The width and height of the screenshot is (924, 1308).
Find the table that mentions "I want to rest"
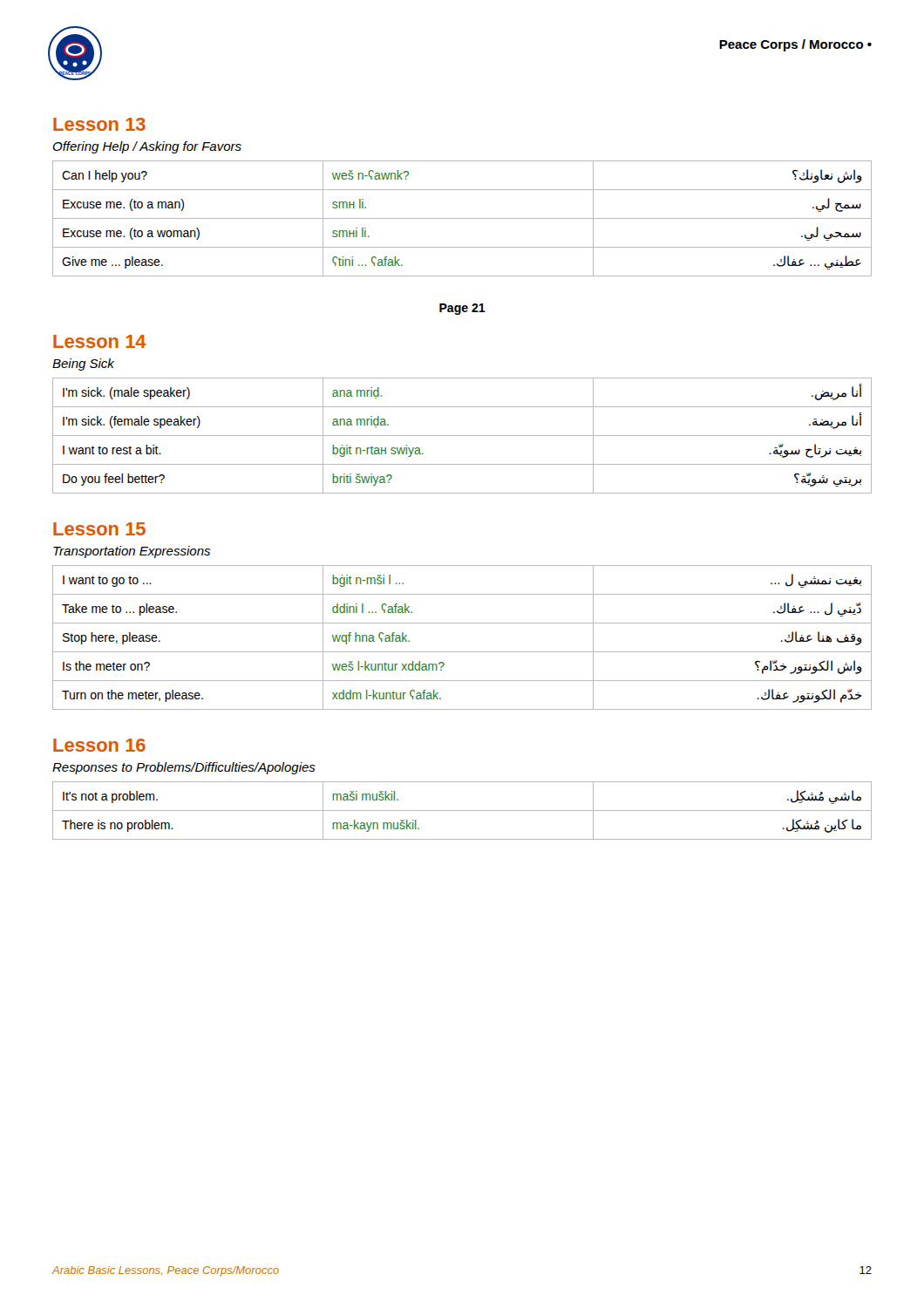[462, 436]
